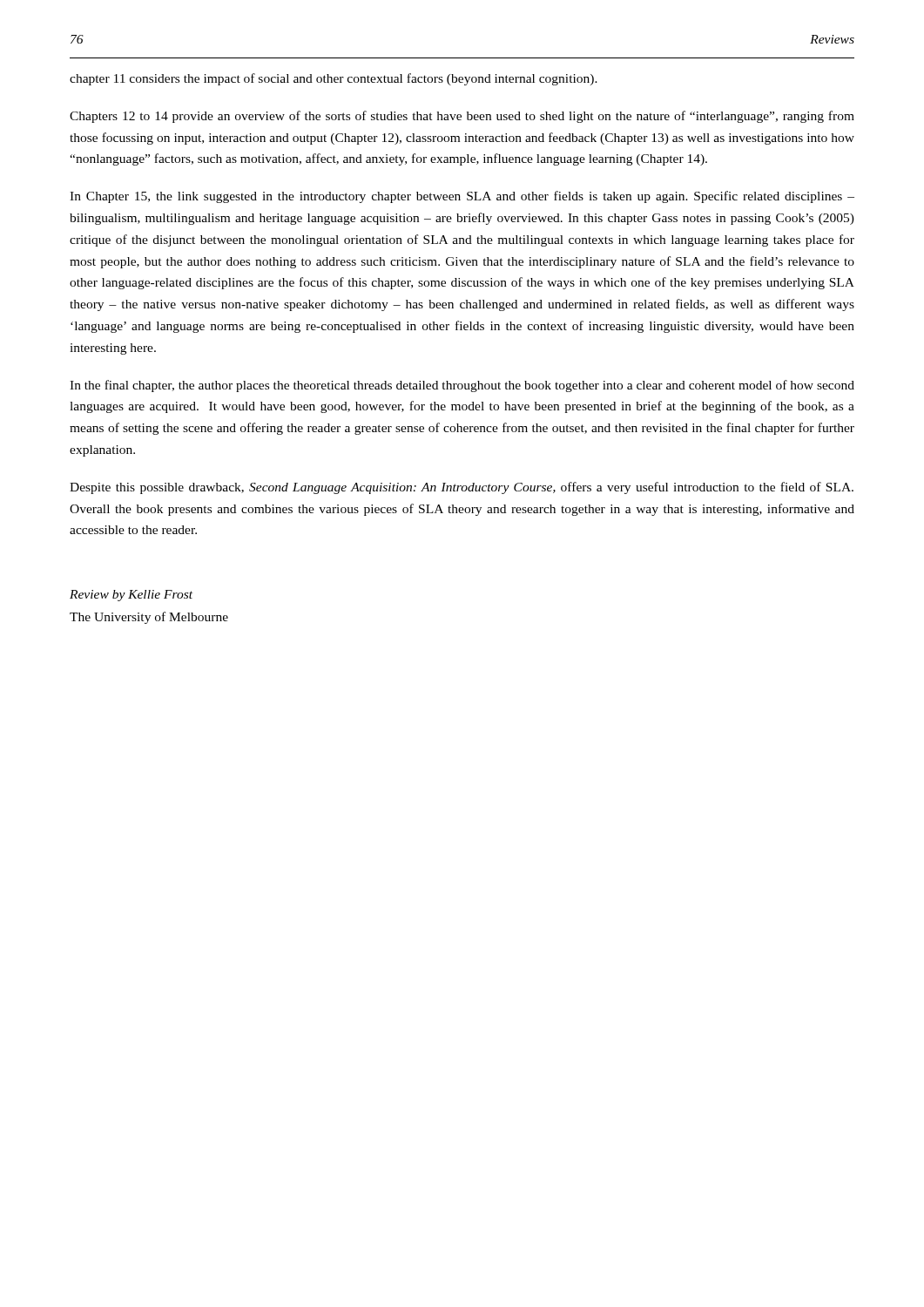Viewport: 924px width, 1307px height.
Task: Click on the passage starting "Review by Kellie Frost The"
Action: click(x=149, y=605)
